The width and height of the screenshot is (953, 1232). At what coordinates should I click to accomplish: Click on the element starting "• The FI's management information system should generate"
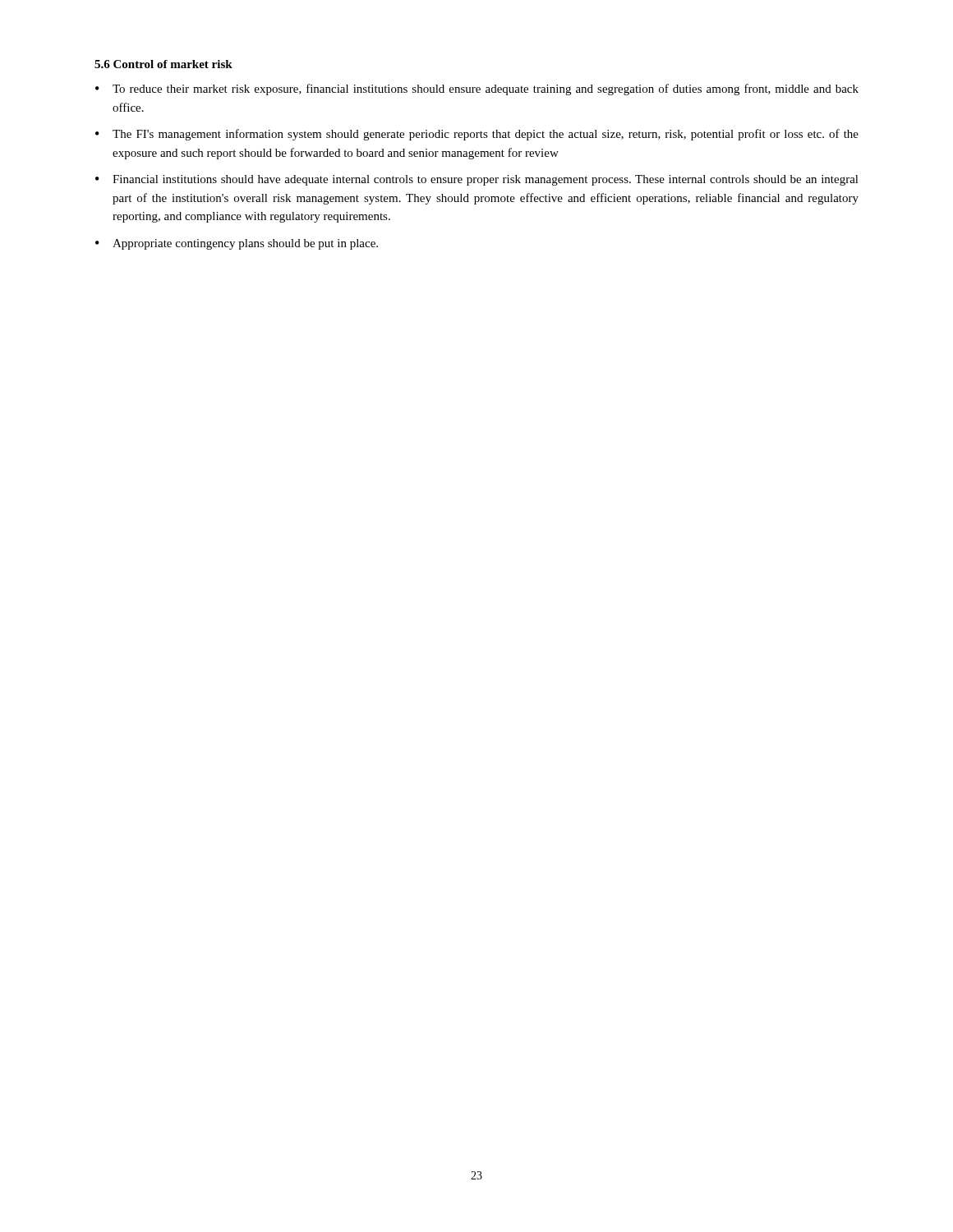coord(476,143)
